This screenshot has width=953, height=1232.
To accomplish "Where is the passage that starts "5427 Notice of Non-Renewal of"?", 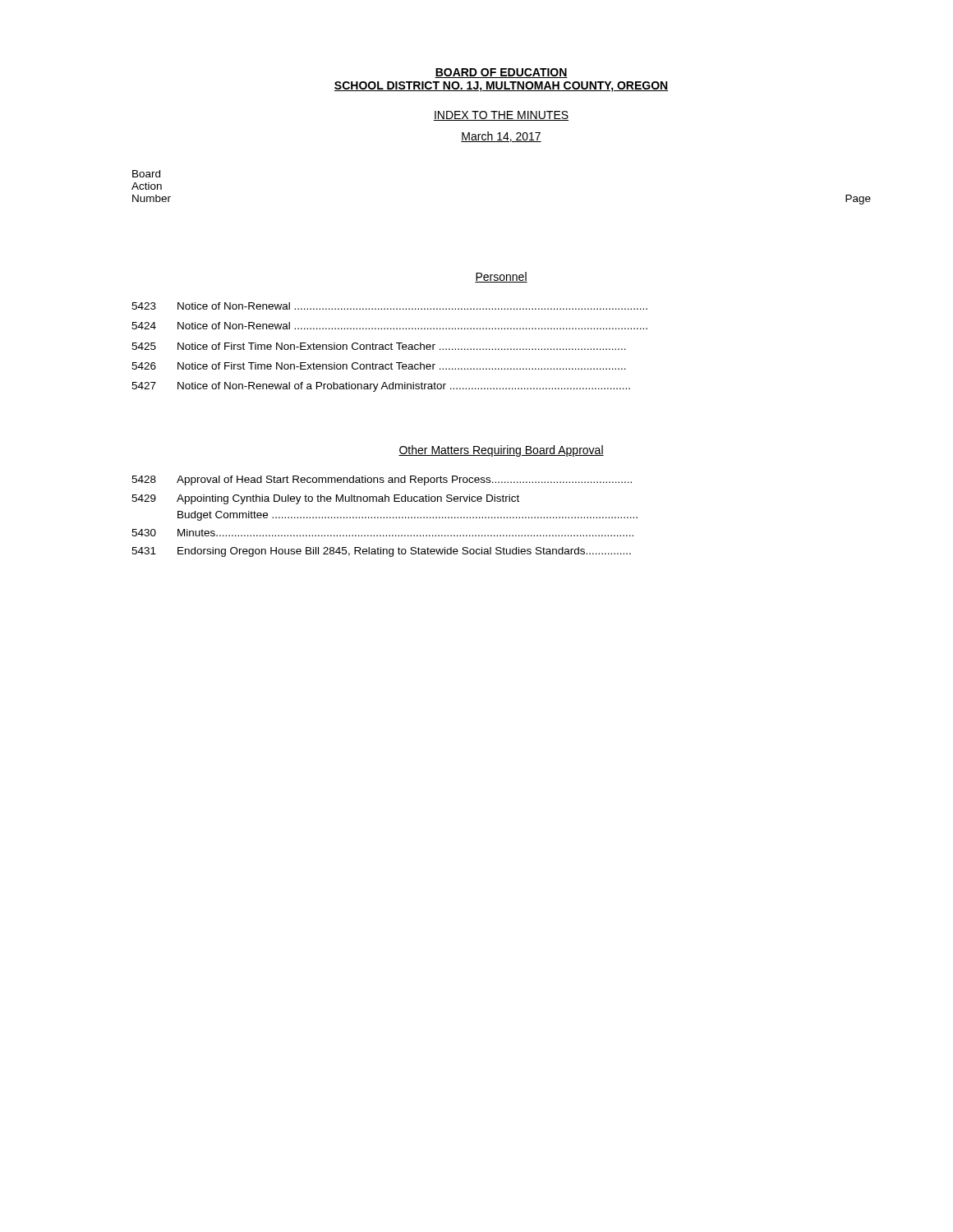I will pos(501,386).
